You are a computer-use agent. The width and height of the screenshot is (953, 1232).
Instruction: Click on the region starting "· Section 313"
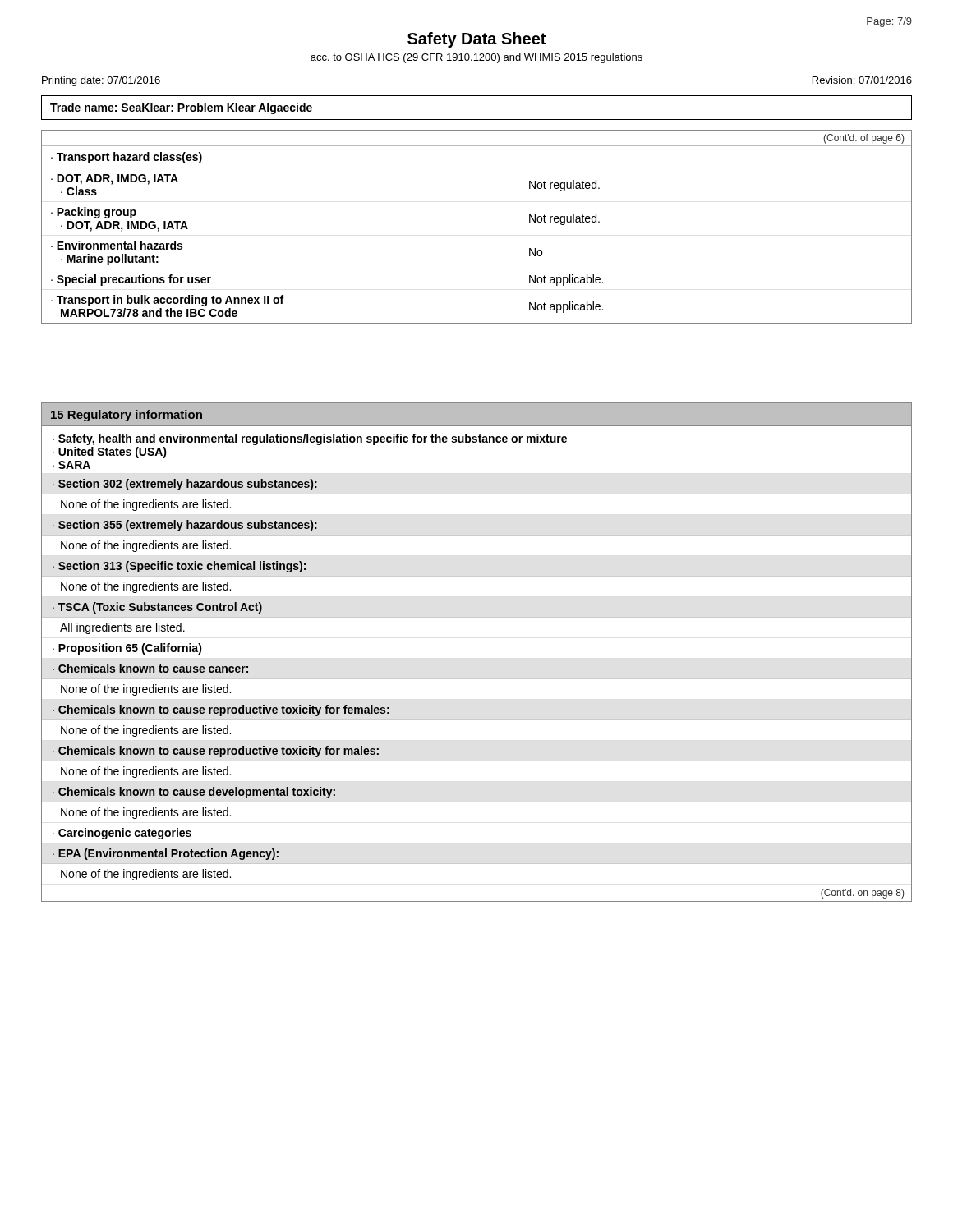[179, 566]
